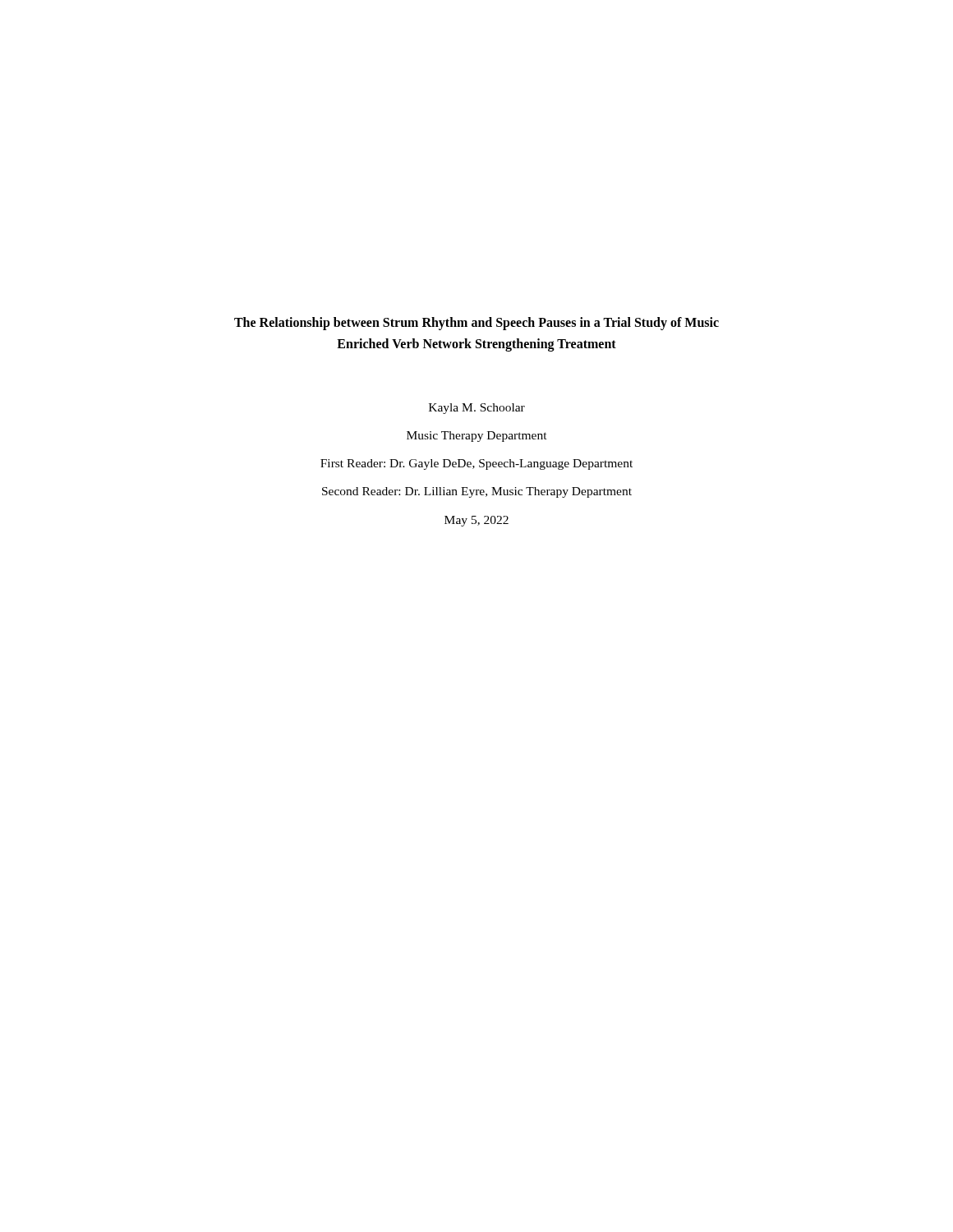Select the title that says "The Relationship between Strum"
Screen dimensions: 1232x953
(x=476, y=333)
